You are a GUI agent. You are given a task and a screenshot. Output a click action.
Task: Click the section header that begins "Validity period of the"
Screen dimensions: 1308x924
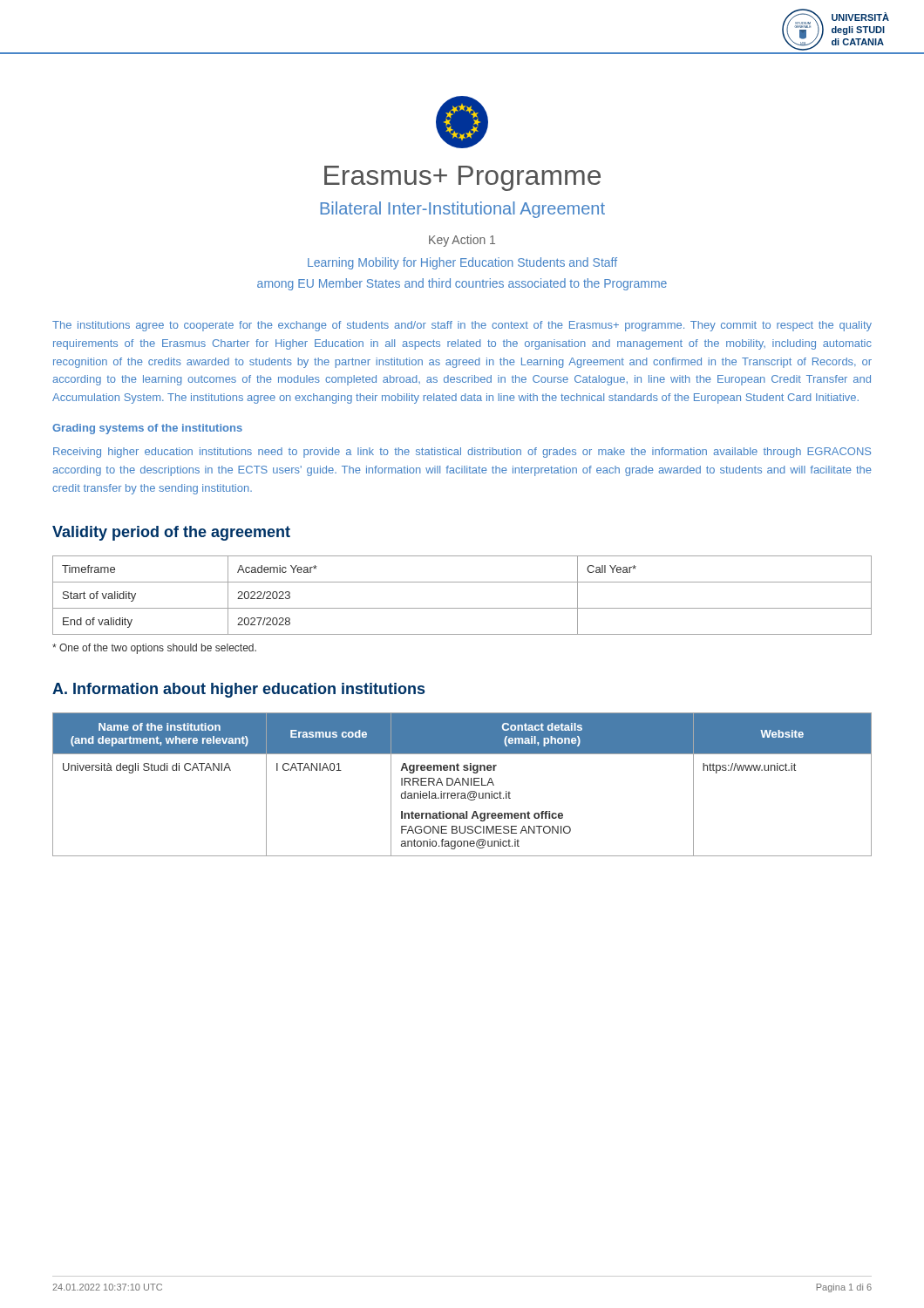[x=171, y=532]
